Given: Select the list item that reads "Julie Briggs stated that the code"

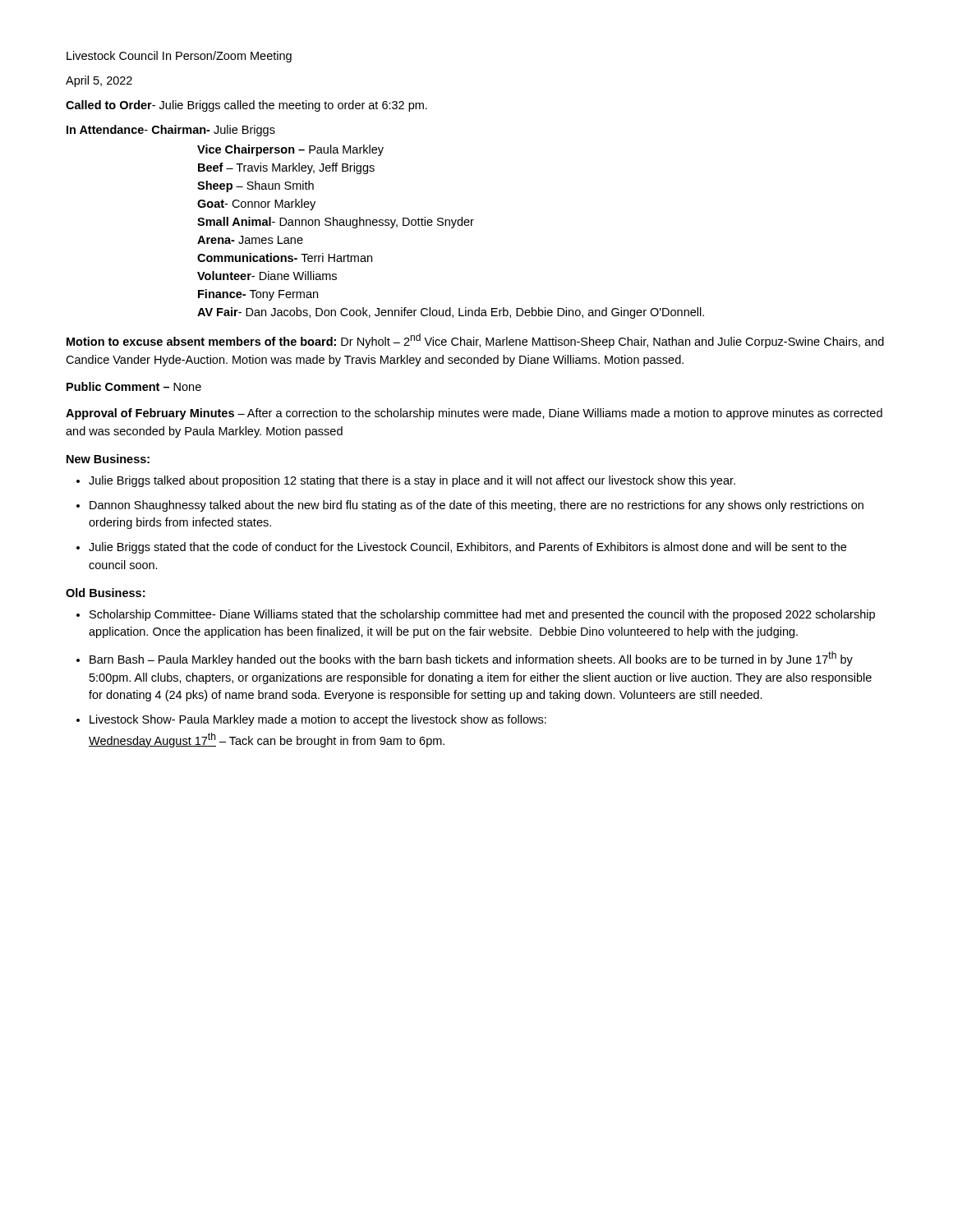Looking at the screenshot, I should coord(468,556).
